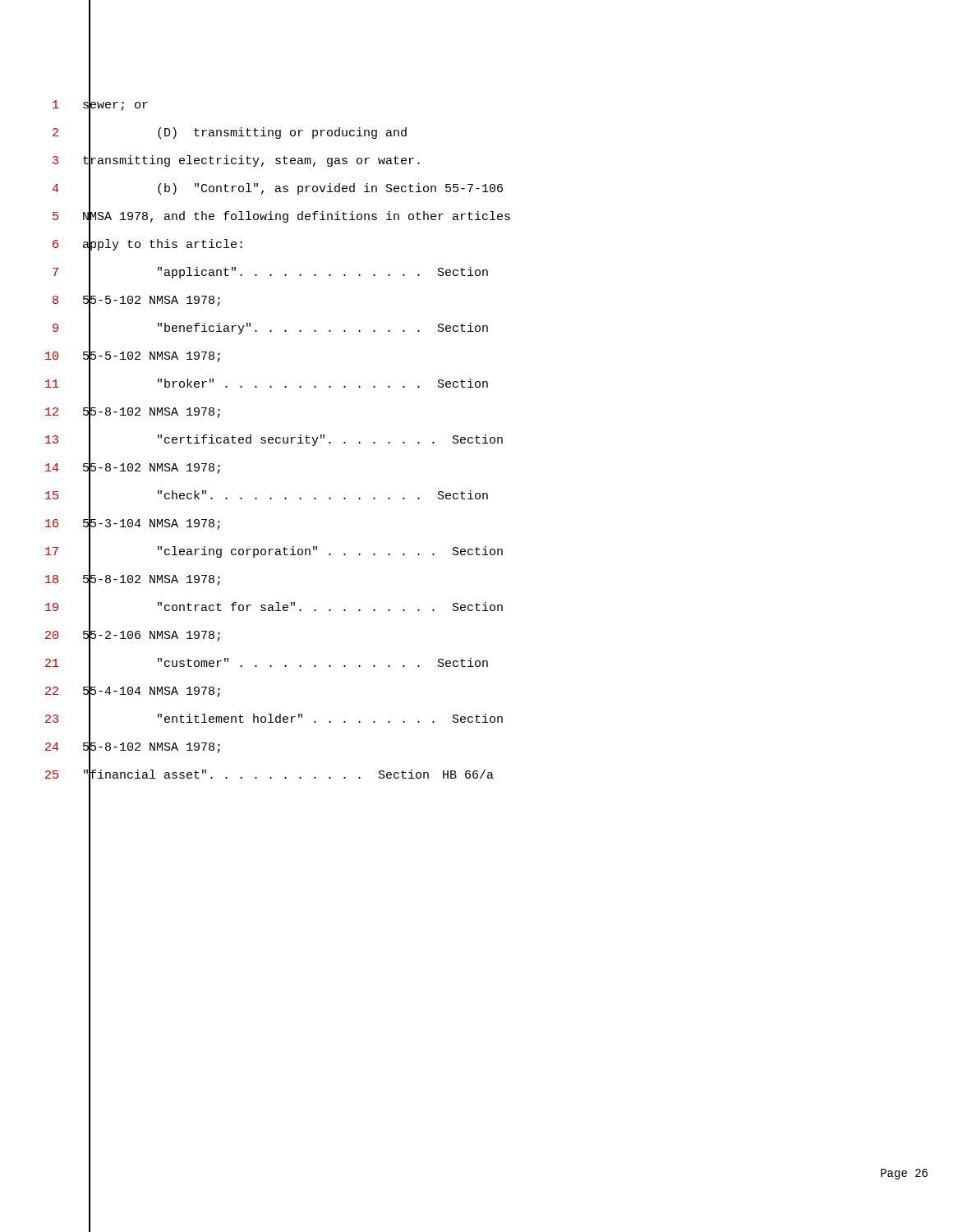Click on the list item that says "22 55-4-104 NMSA 1978;"
This screenshot has height=1232, width=953.
133,692
